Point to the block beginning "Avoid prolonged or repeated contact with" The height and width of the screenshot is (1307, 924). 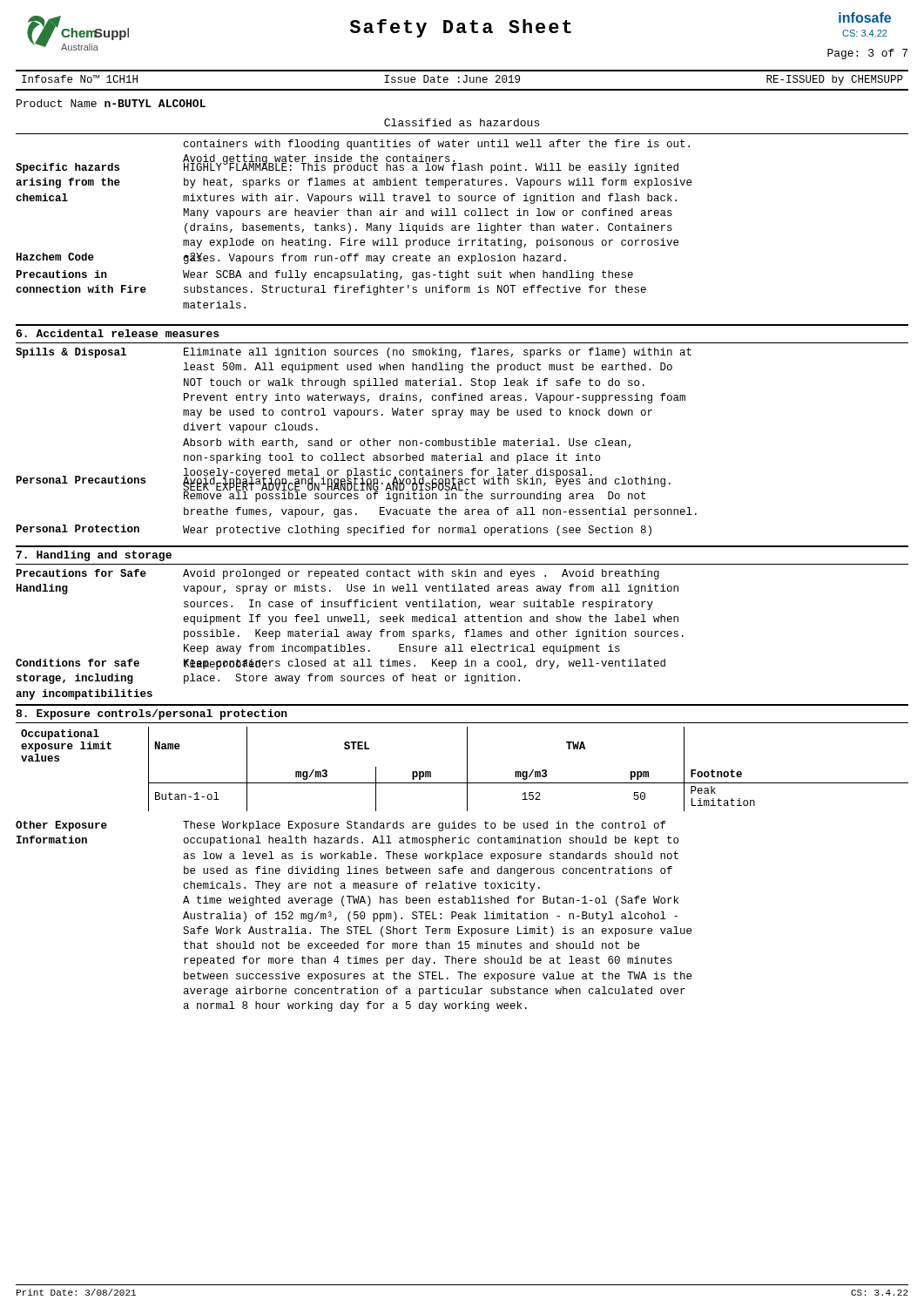coord(434,619)
